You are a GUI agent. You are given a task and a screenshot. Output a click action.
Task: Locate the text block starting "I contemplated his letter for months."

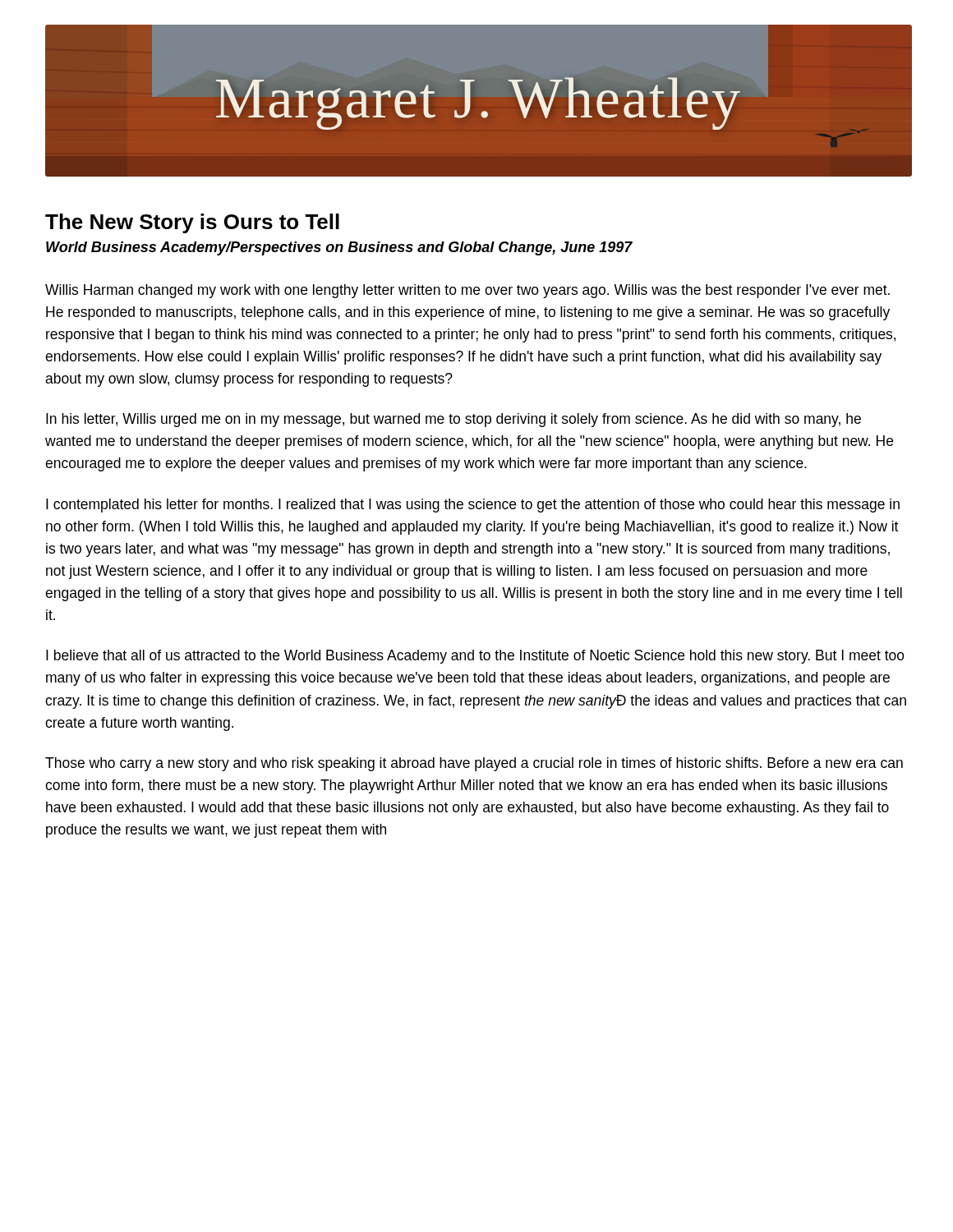[x=474, y=560]
